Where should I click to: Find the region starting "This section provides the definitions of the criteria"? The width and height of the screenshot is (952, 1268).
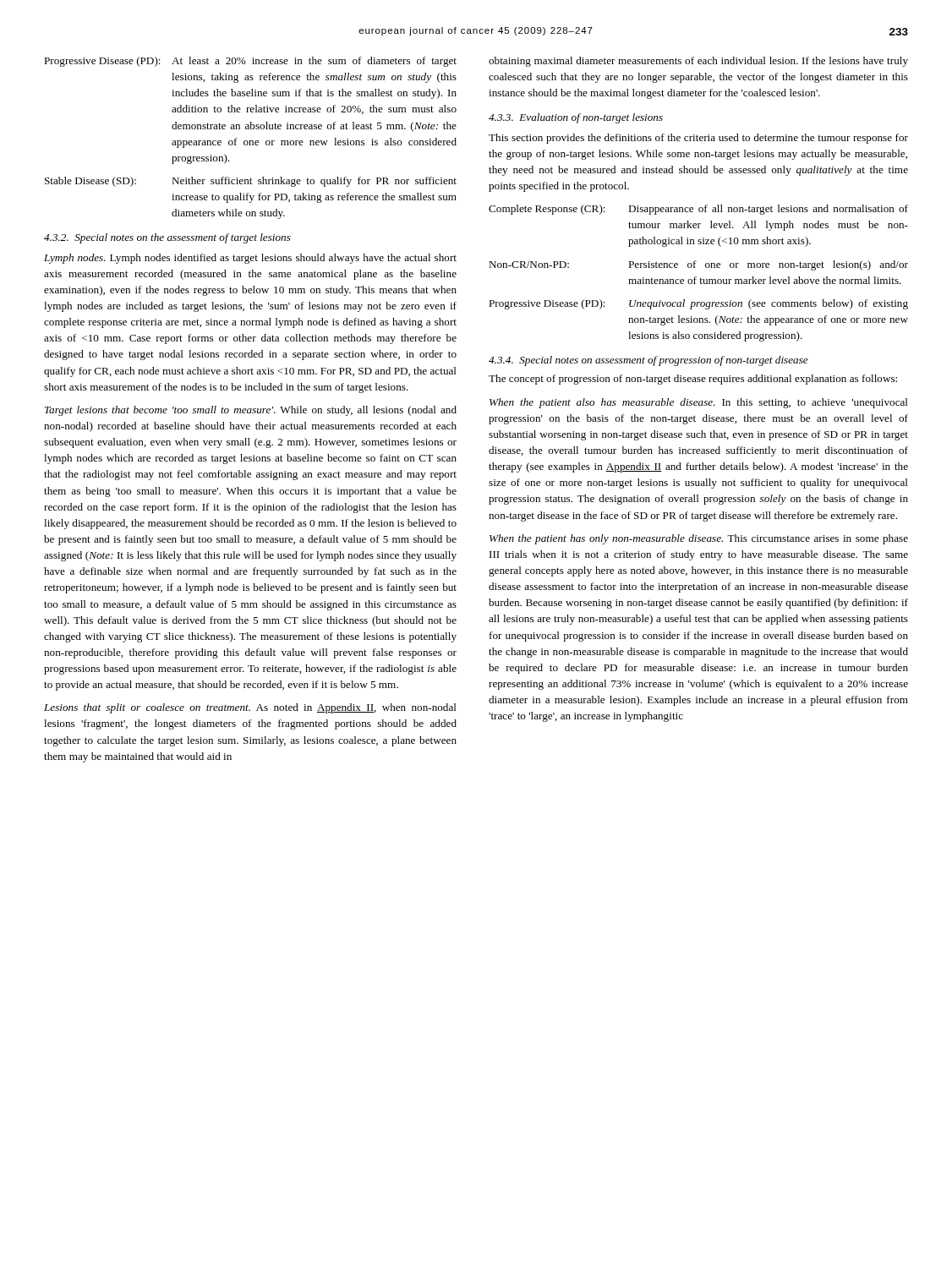click(x=698, y=161)
